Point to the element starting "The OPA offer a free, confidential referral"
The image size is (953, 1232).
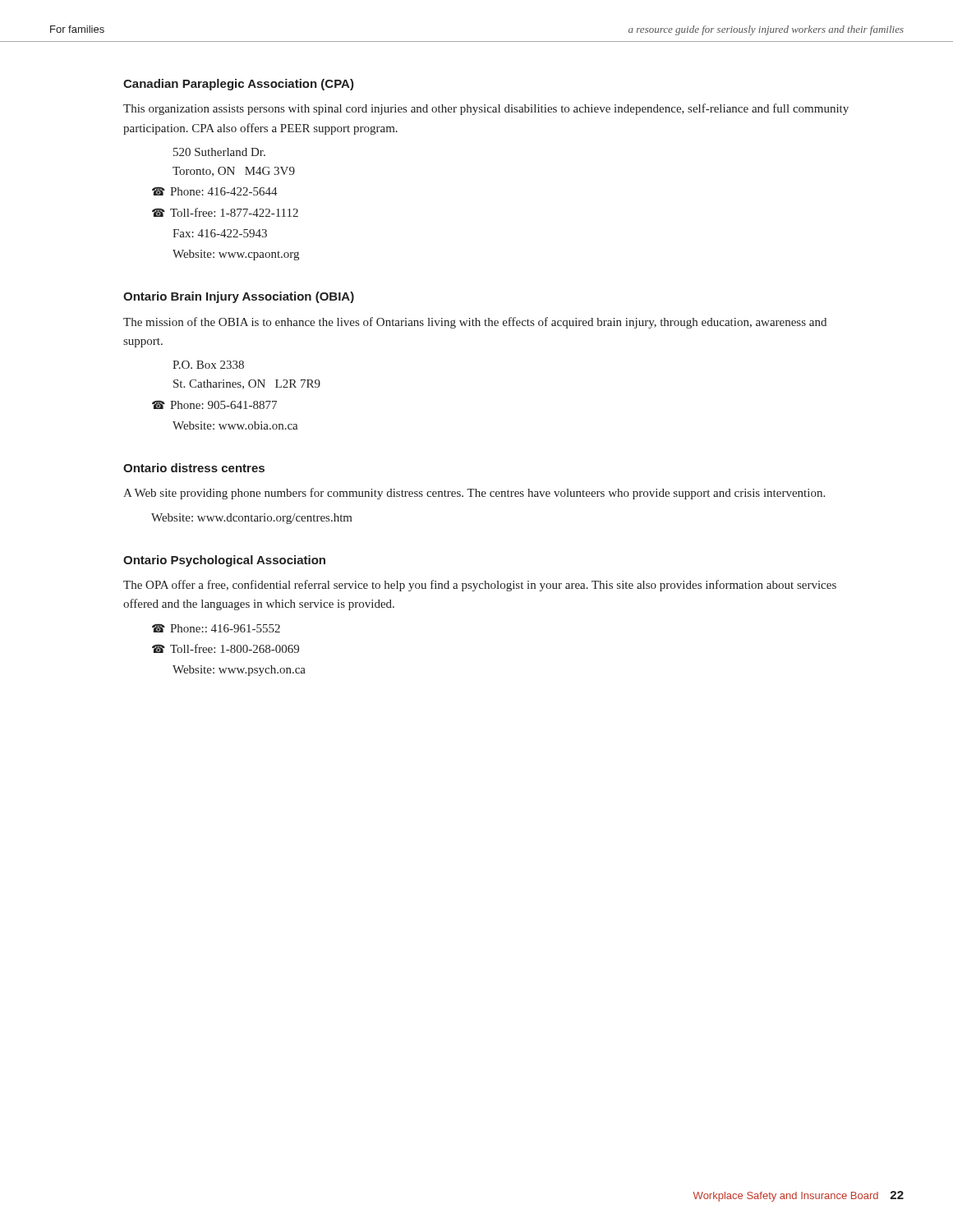pyautogui.click(x=480, y=594)
